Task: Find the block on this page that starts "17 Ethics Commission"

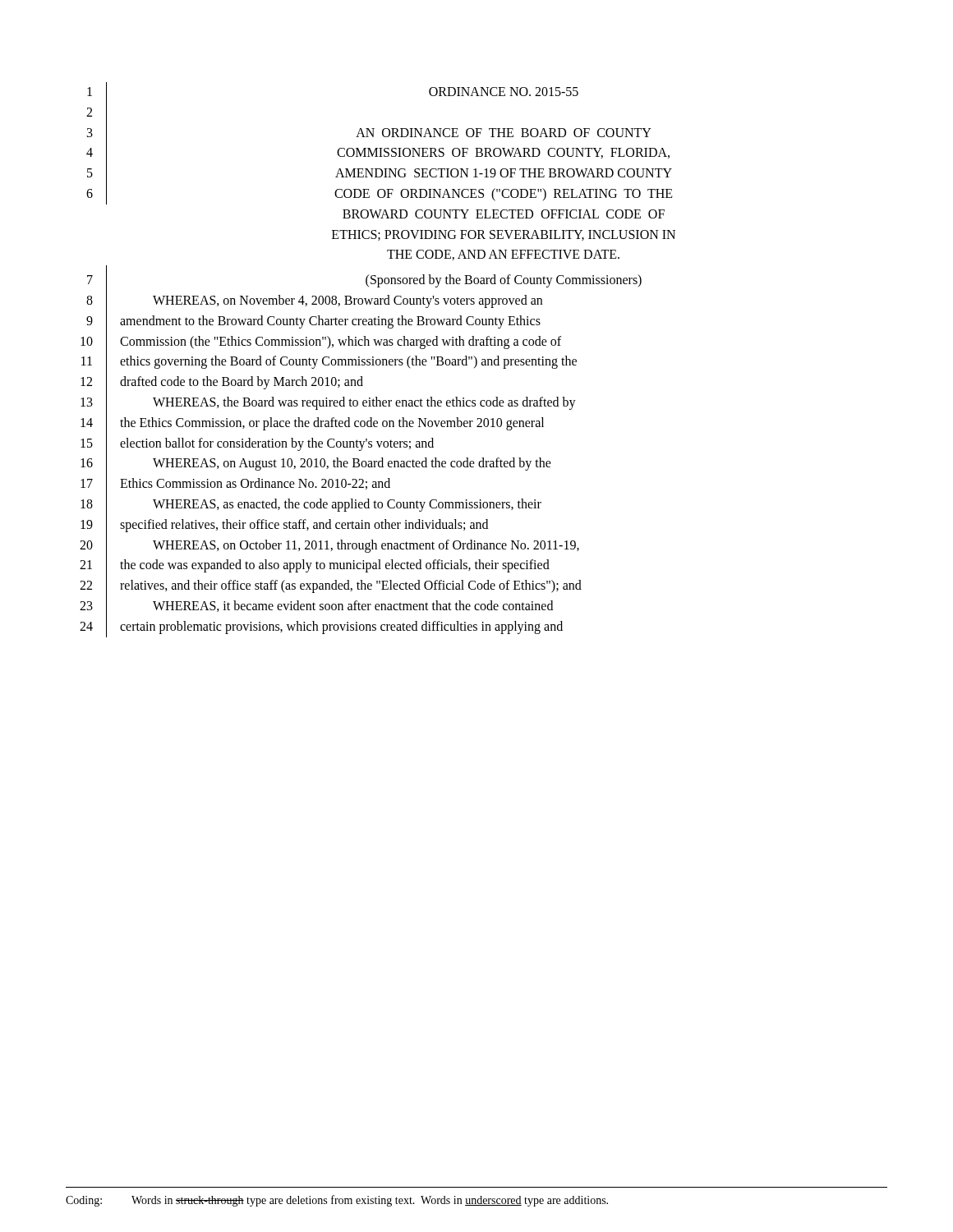Action: coord(235,484)
